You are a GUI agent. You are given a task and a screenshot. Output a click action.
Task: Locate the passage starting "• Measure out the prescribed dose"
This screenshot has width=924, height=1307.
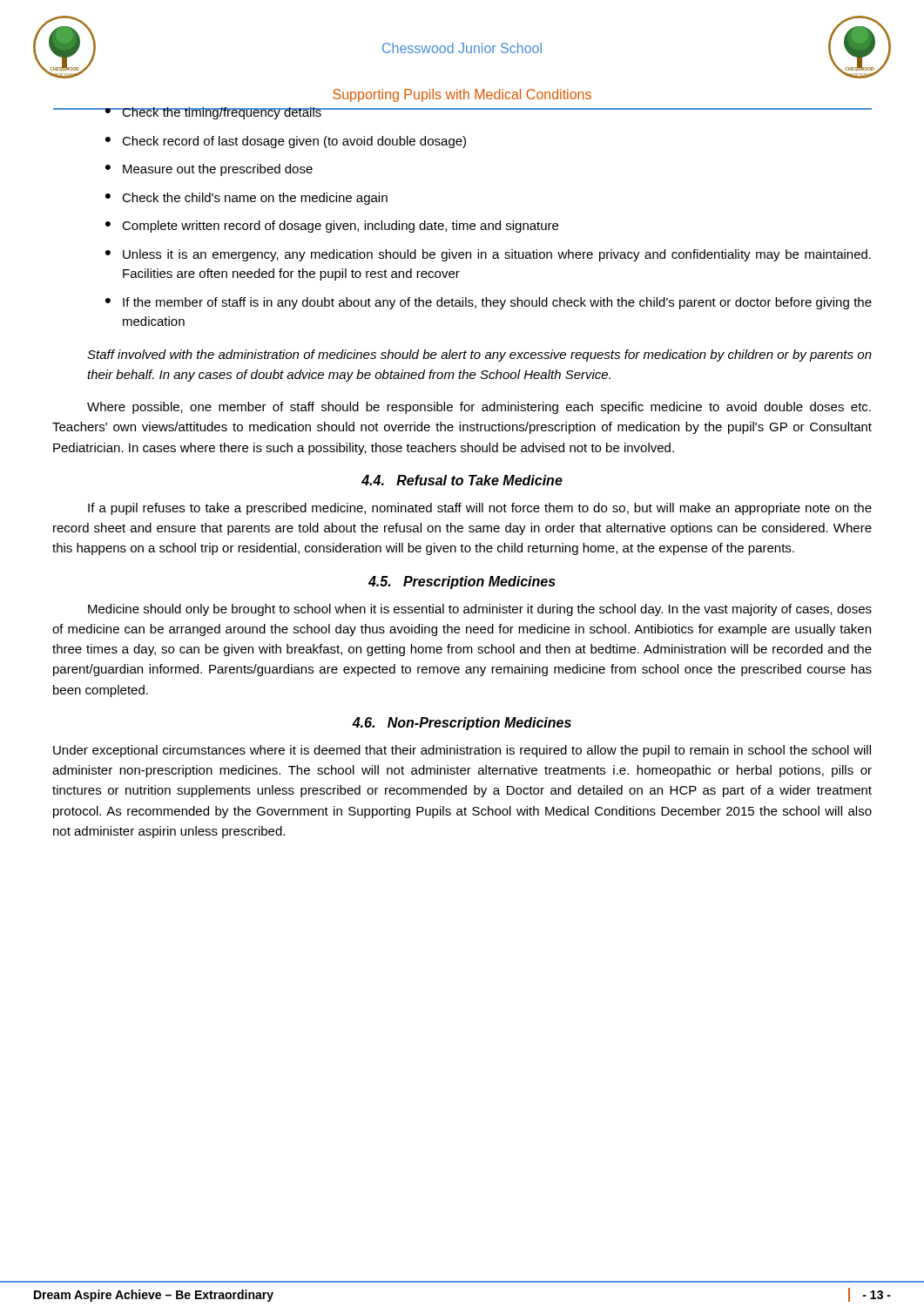coord(209,170)
